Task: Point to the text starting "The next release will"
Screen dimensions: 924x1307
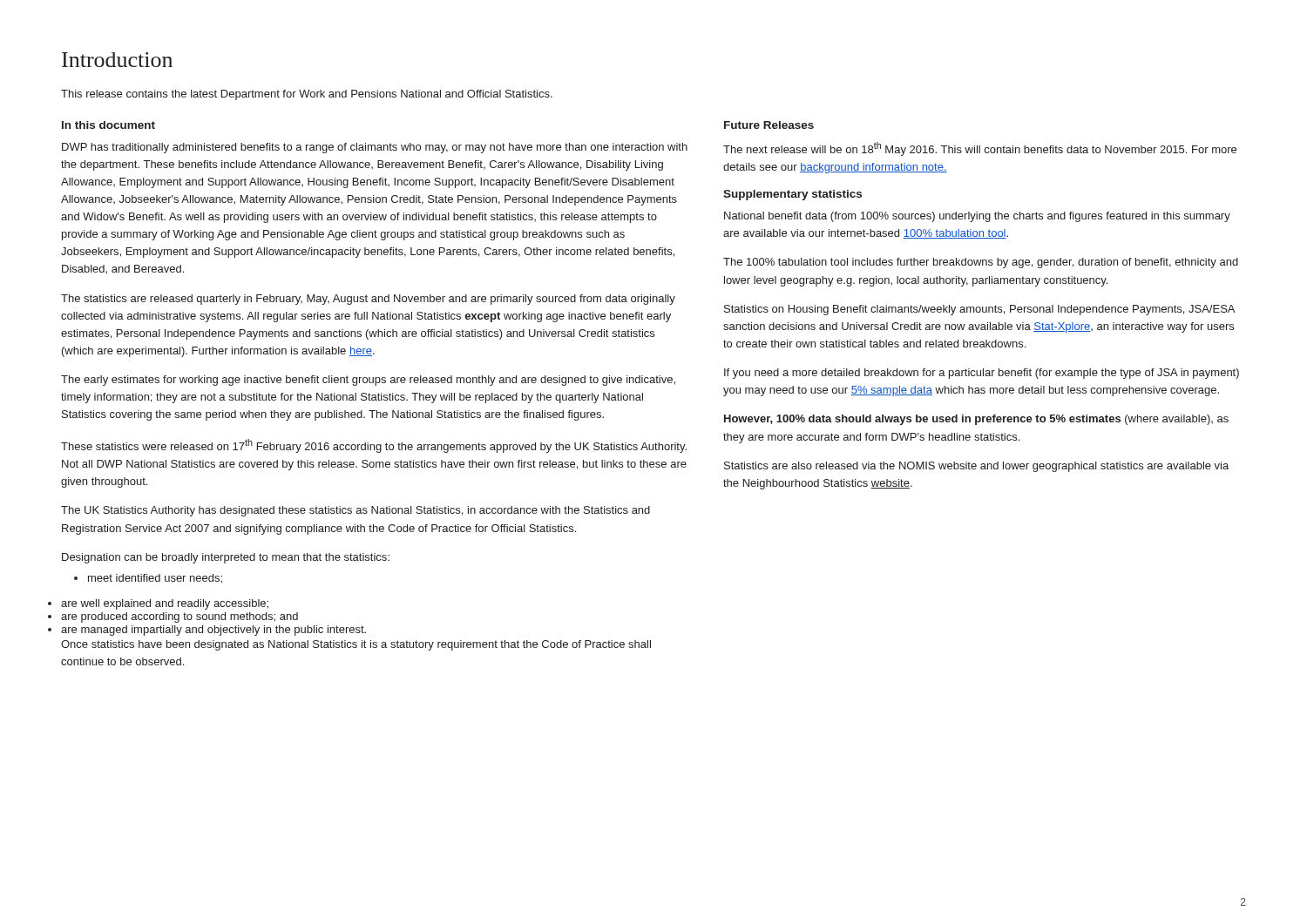Action: pyautogui.click(x=985, y=157)
